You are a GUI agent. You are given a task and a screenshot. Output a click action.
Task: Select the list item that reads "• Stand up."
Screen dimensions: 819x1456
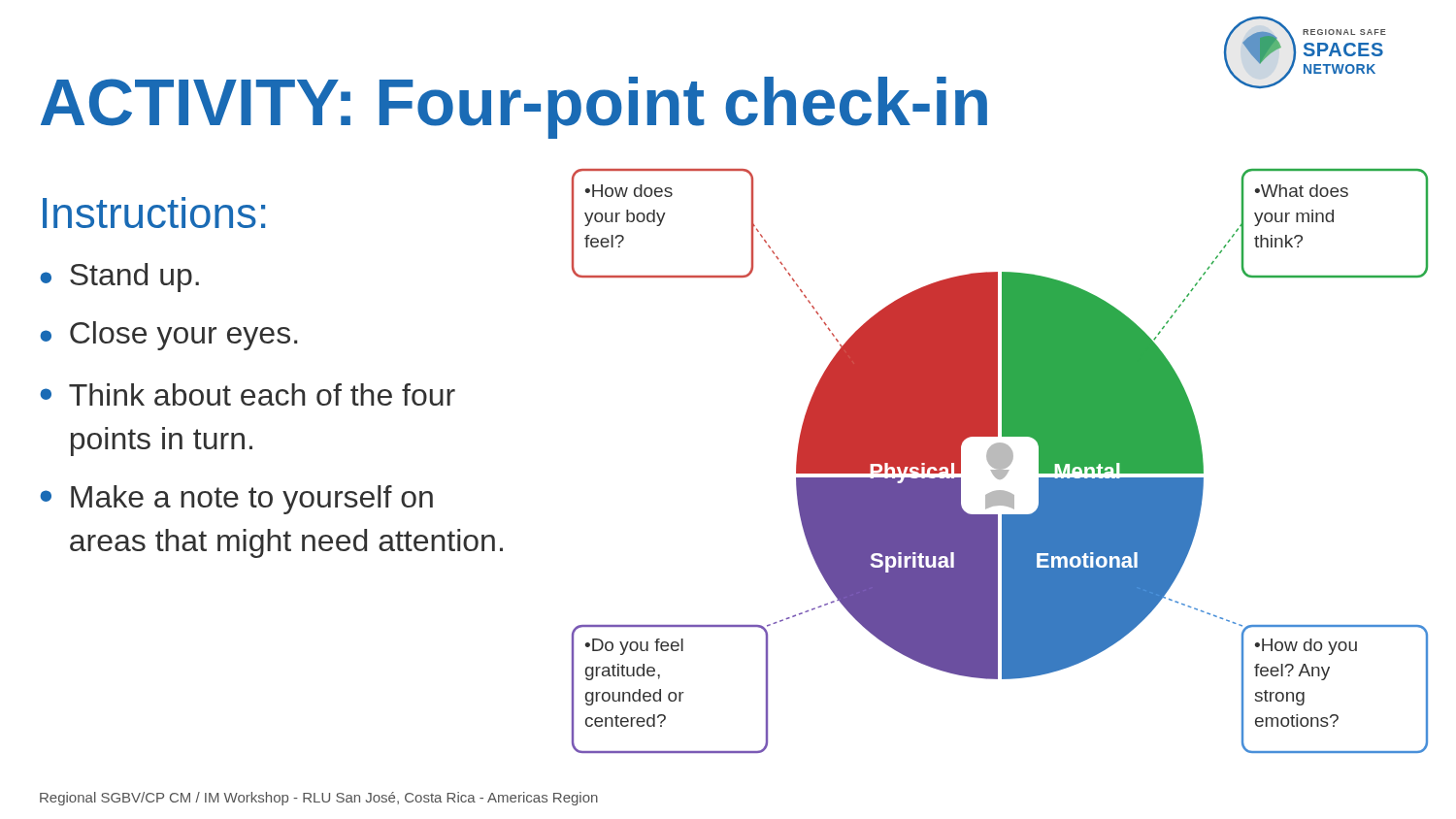click(x=120, y=278)
